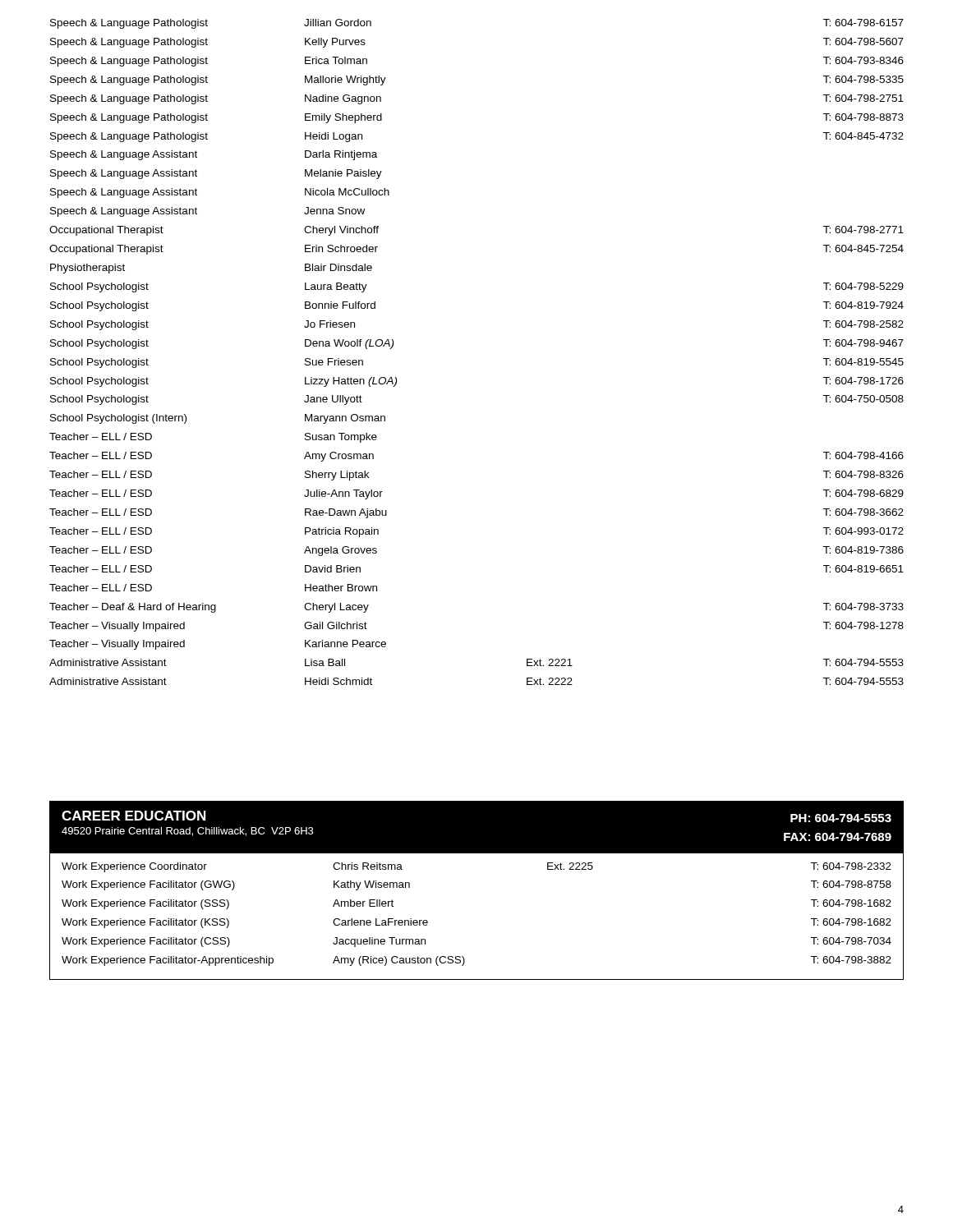This screenshot has width=953, height=1232.
Task: Select the list item that says "Teacher – Deaf"
Action: tap(131, 607)
